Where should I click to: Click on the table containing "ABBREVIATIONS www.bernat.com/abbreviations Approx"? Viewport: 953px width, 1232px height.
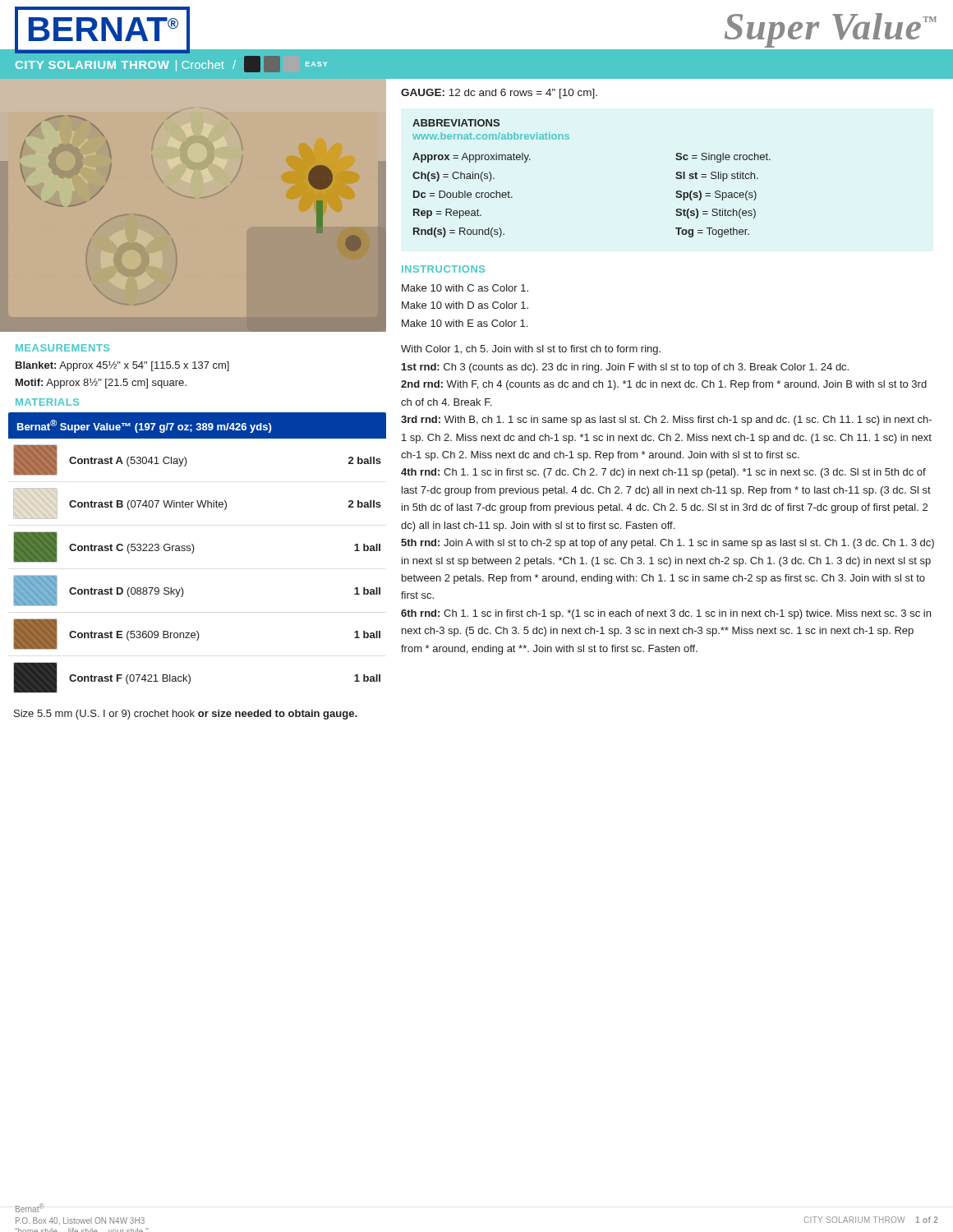coord(667,180)
